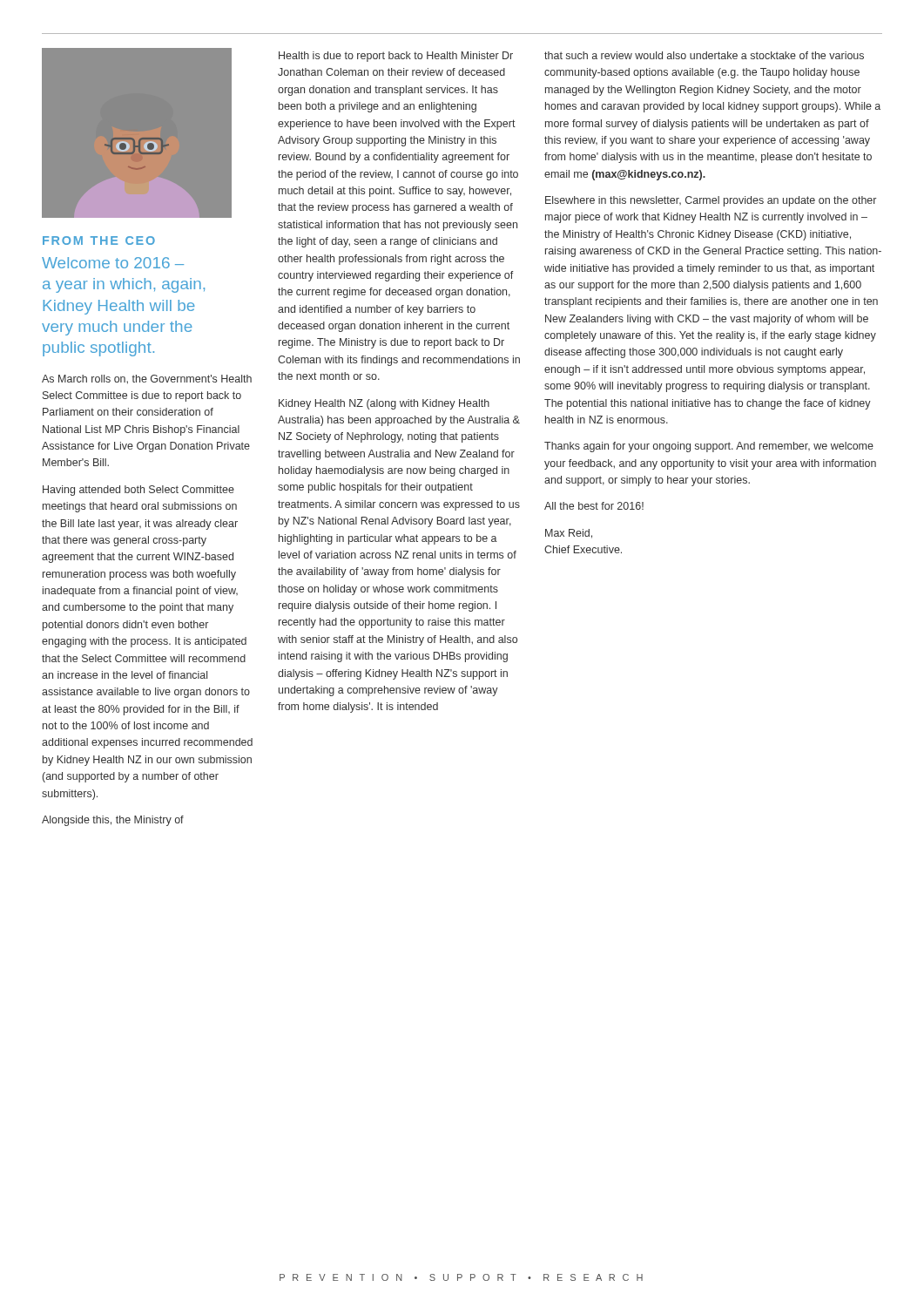924x1307 pixels.
Task: Find the block on this page that starts "Alongside this, the"
Action: 148,820
